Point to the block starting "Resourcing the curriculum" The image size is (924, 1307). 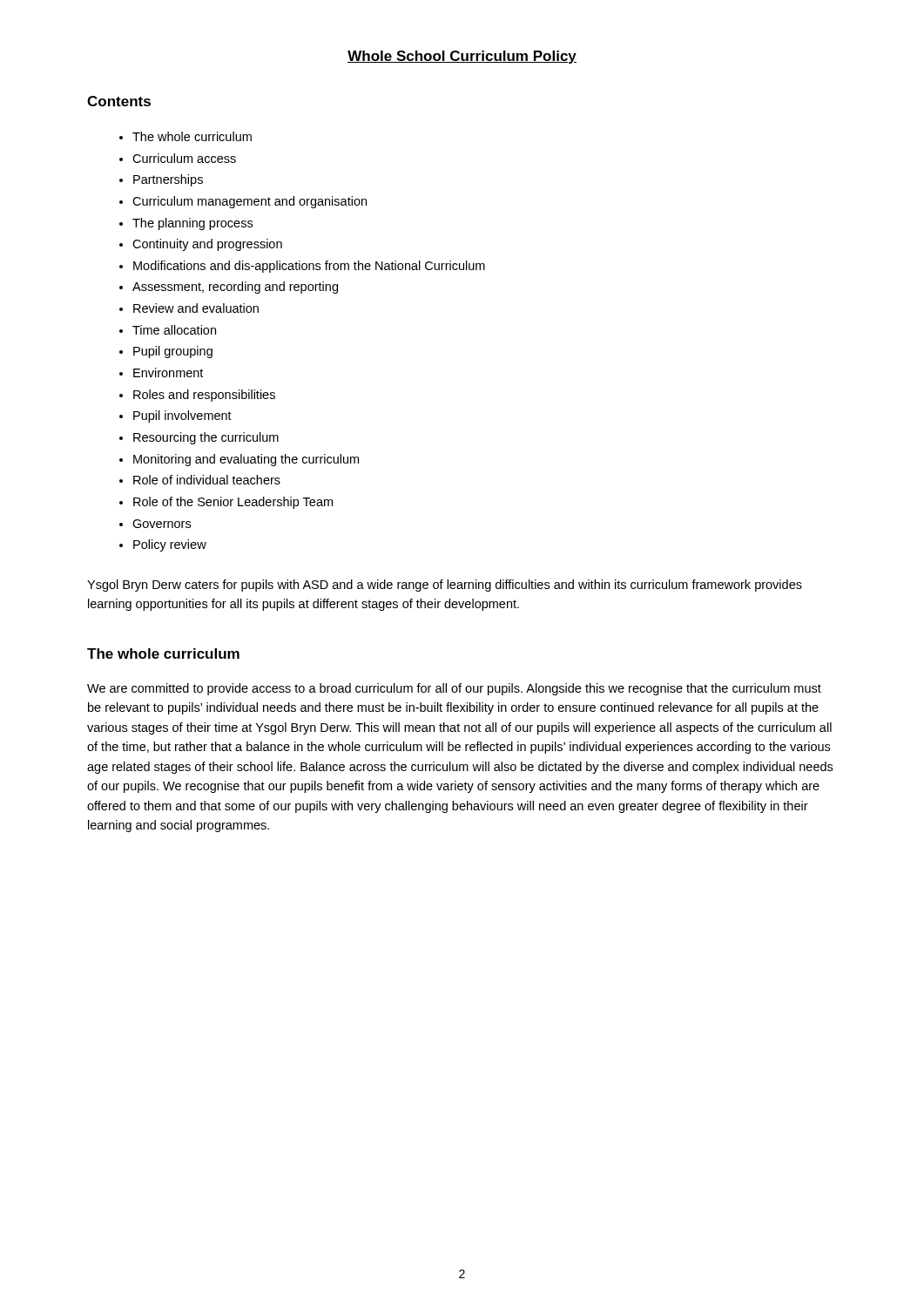pos(206,437)
